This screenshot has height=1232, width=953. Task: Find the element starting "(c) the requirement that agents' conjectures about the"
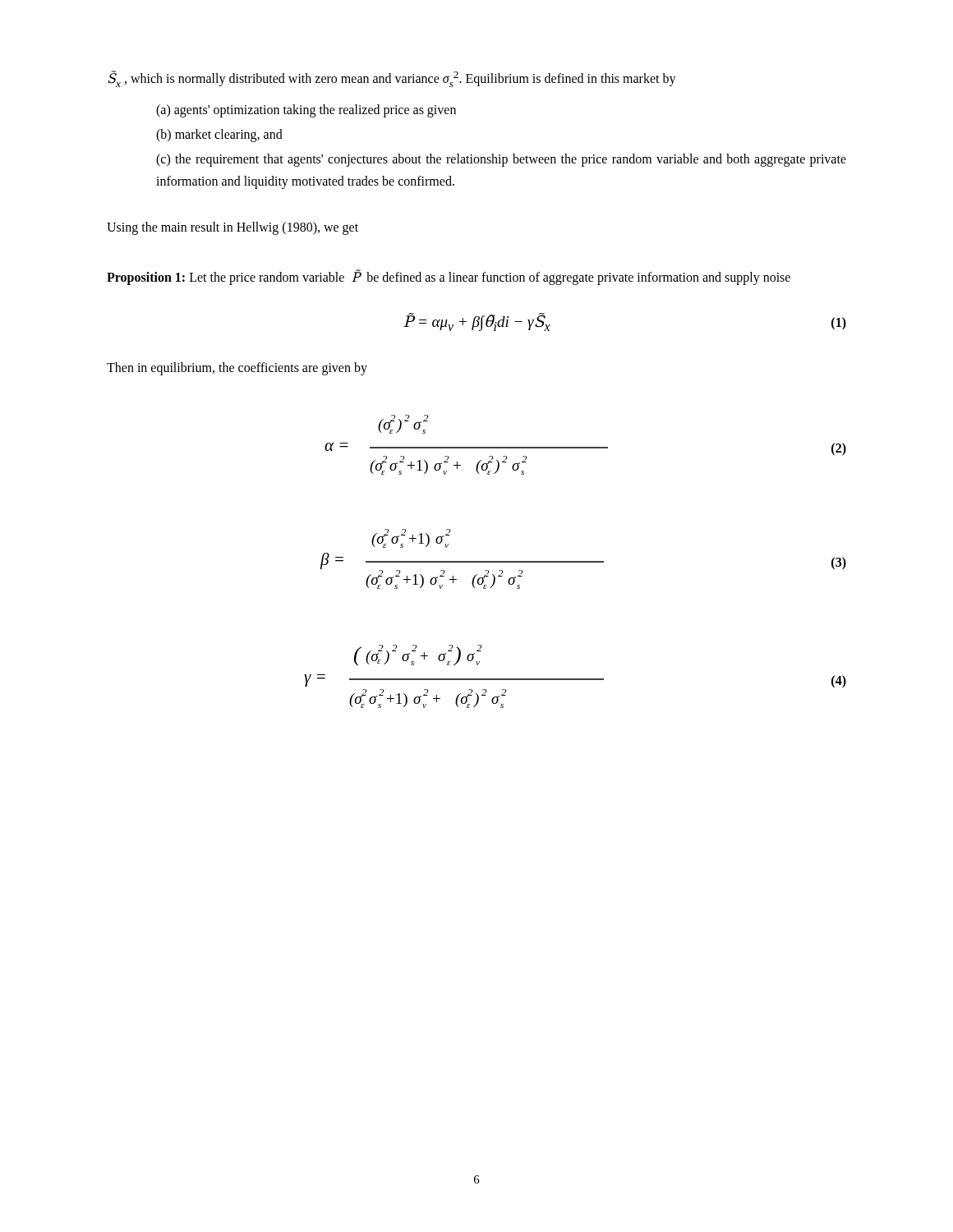pos(501,170)
